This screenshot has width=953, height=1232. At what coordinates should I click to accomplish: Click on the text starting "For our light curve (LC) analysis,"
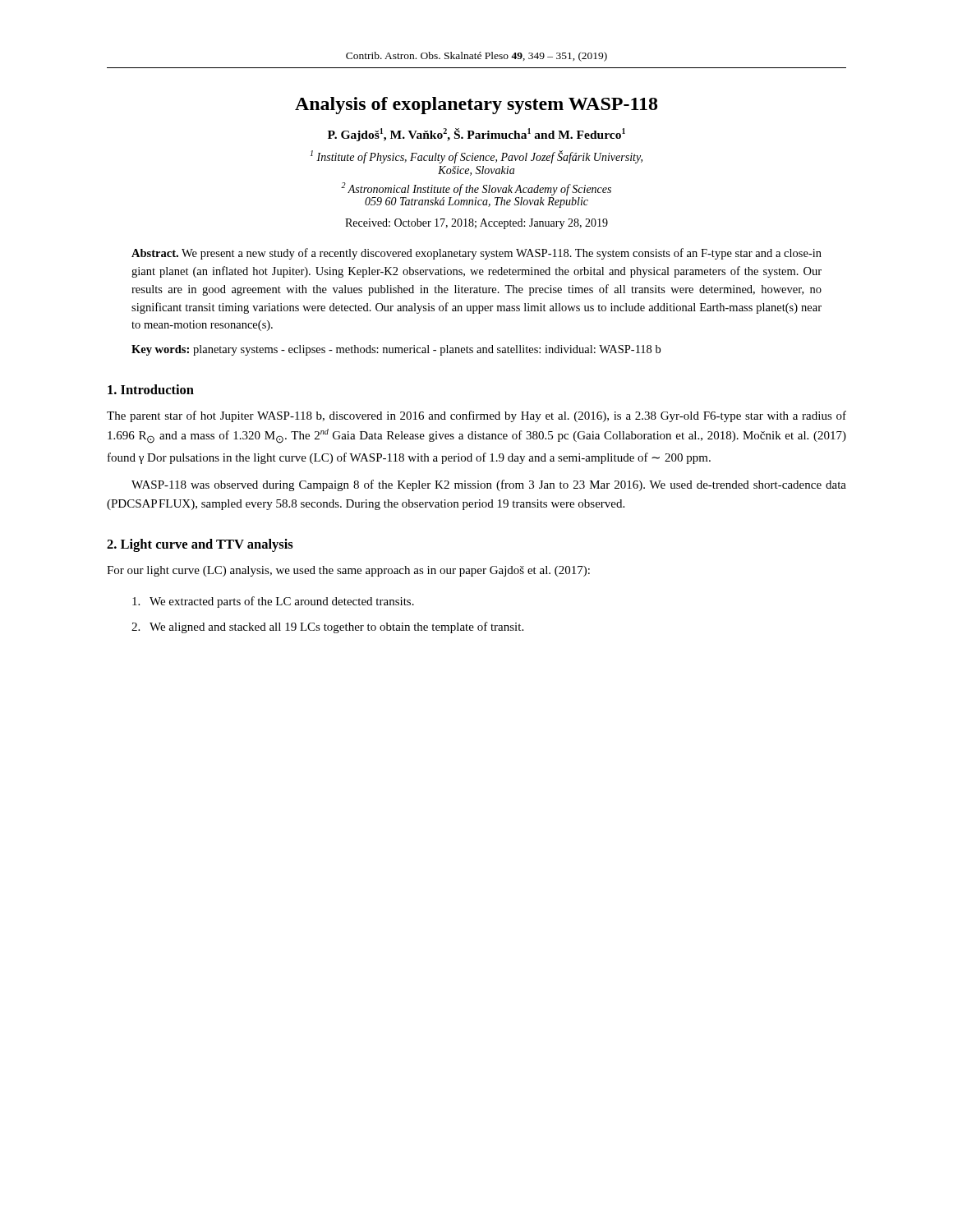pyautogui.click(x=476, y=571)
